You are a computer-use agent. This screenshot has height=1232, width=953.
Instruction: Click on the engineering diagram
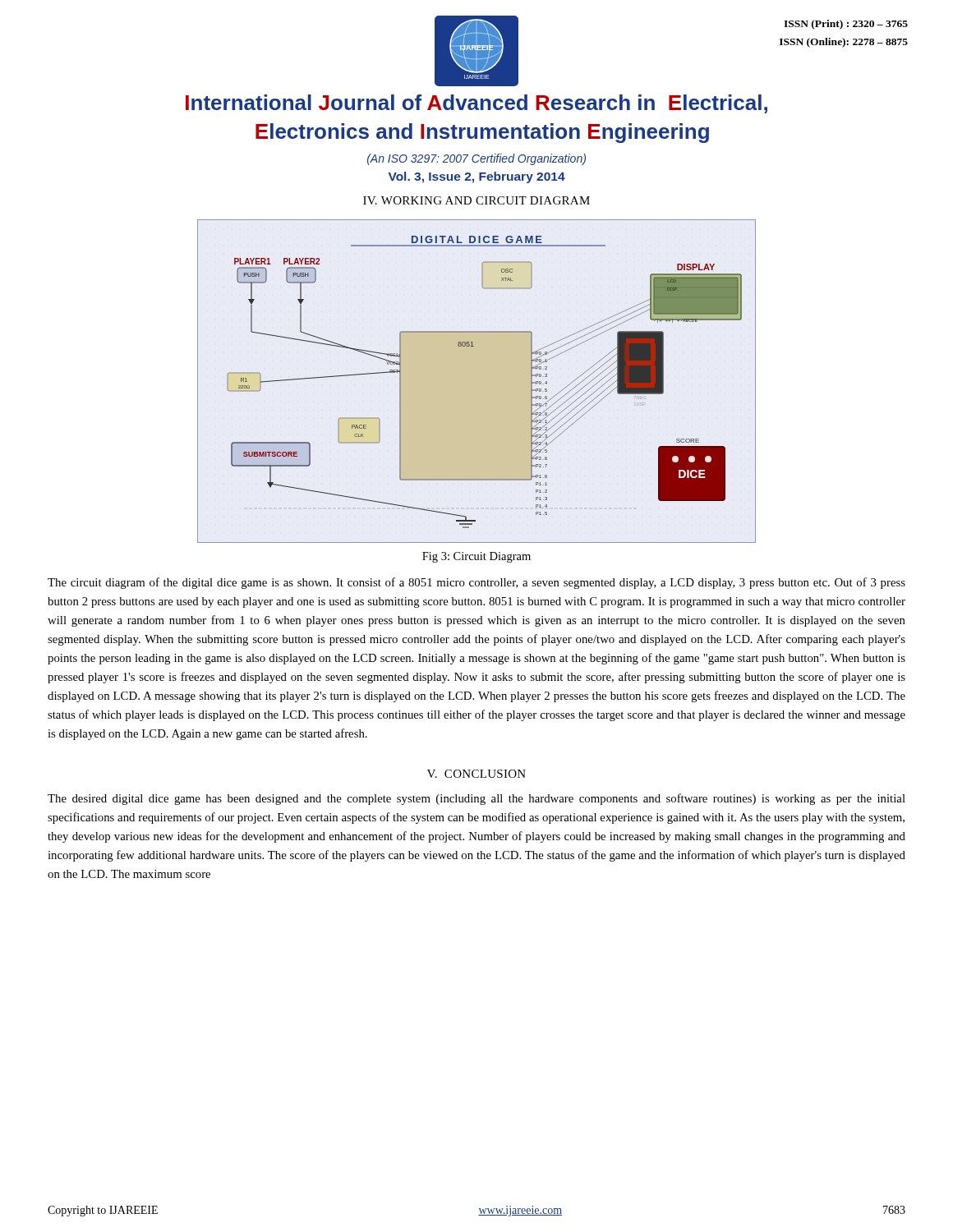pyautogui.click(x=476, y=381)
